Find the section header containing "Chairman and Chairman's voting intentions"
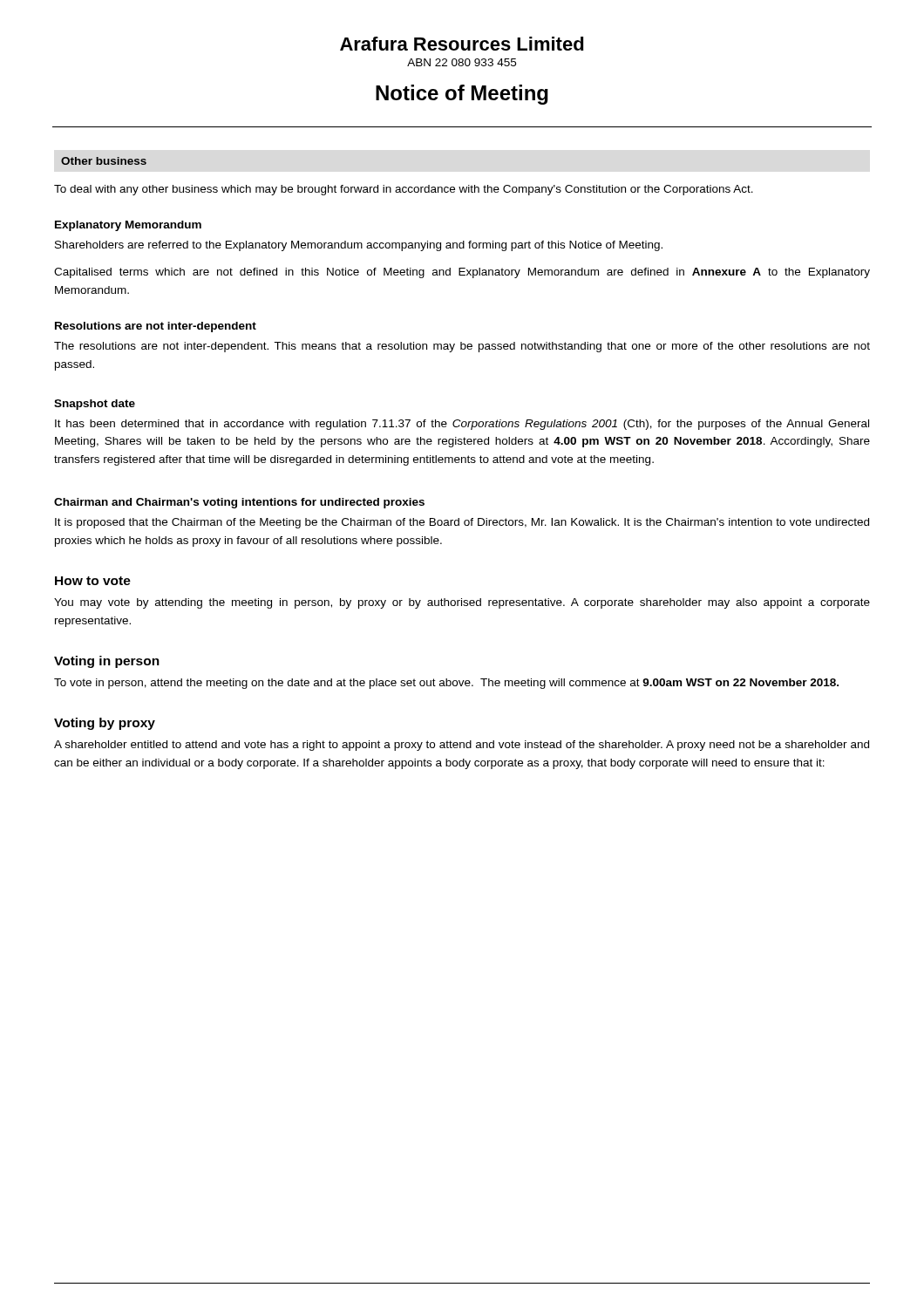Viewport: 924px width, 1308px height. (x=240, y=502)
